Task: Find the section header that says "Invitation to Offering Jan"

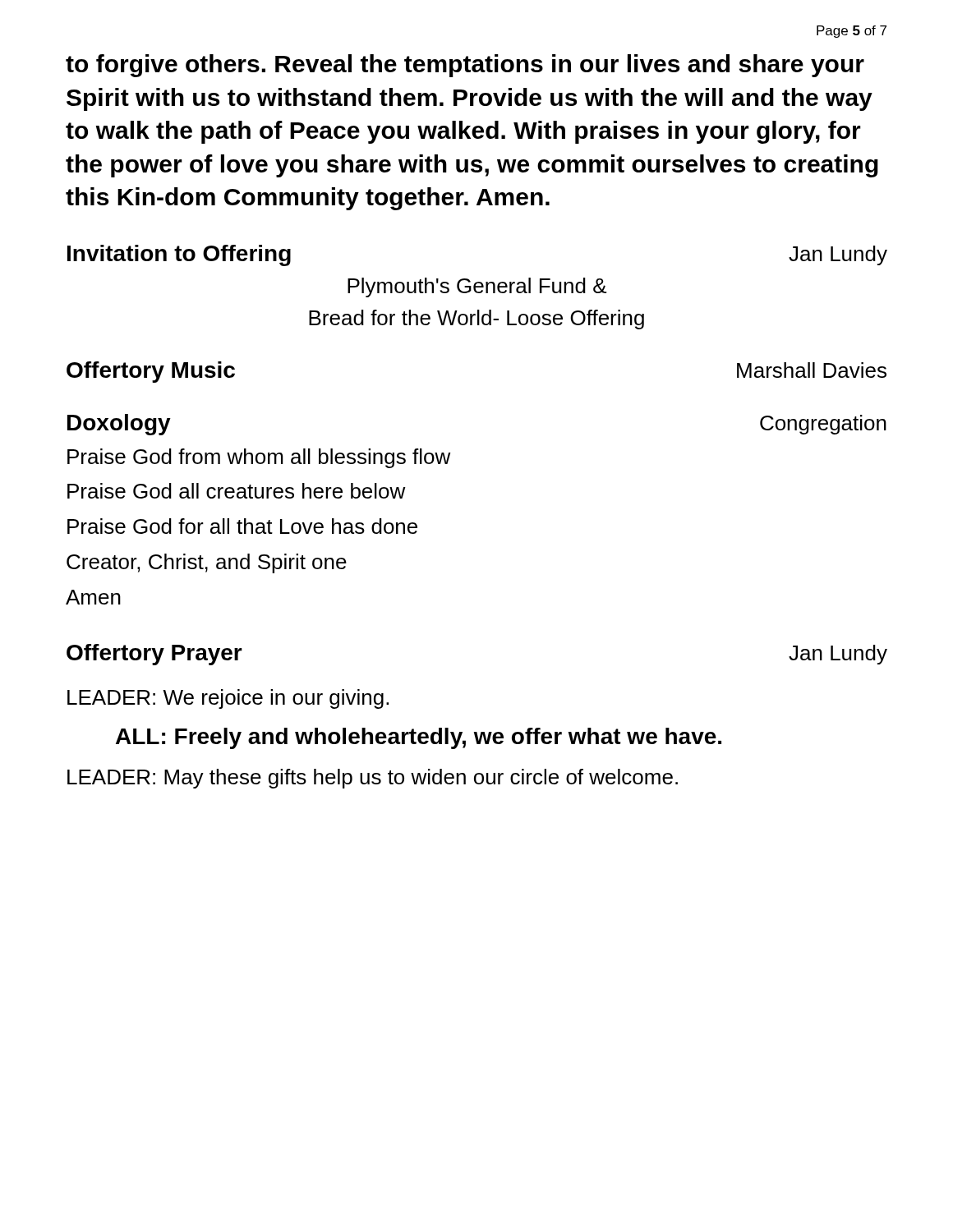Action: 184,255
